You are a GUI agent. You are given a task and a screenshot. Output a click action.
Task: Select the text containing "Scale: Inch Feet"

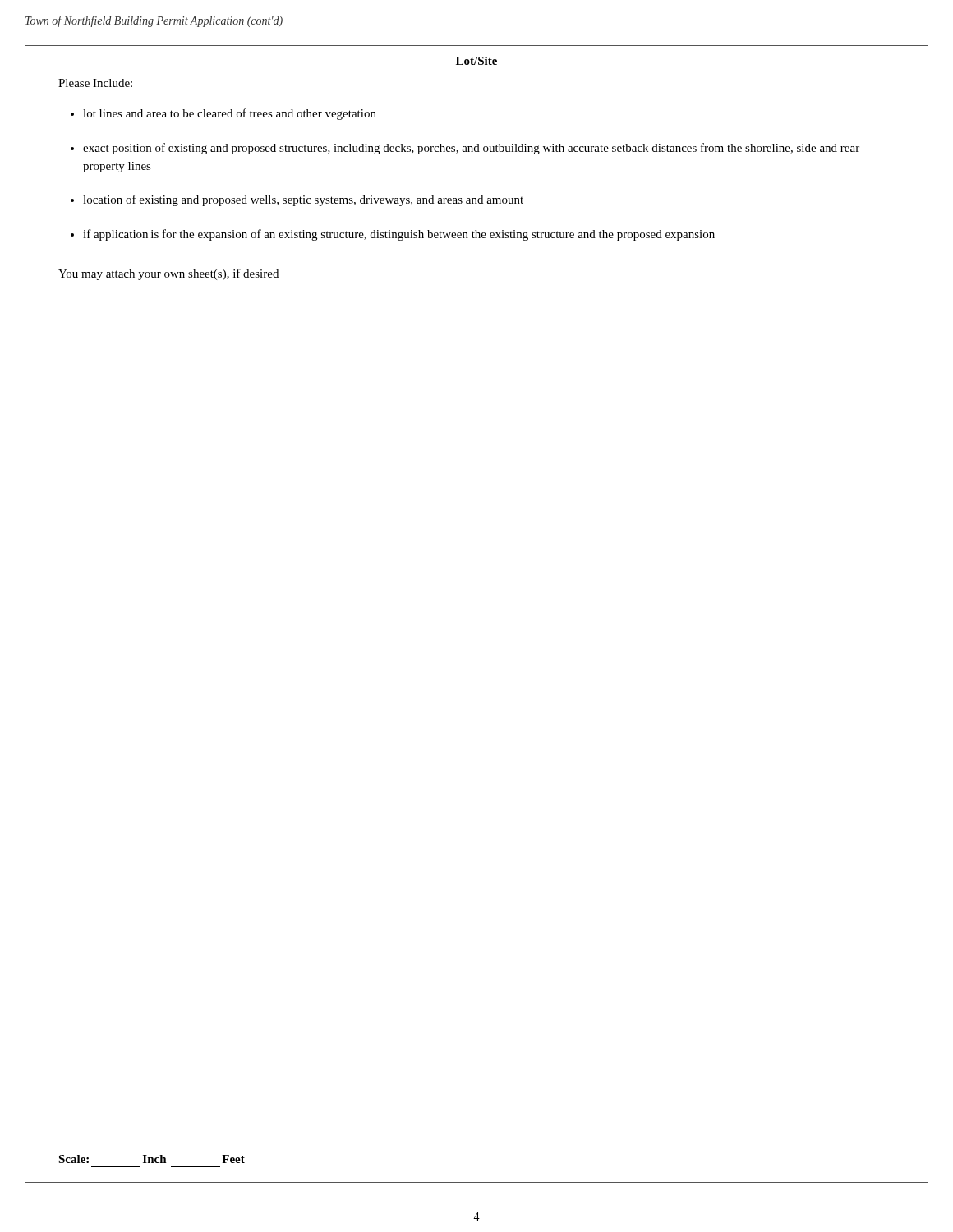[x=151, y=1159]
